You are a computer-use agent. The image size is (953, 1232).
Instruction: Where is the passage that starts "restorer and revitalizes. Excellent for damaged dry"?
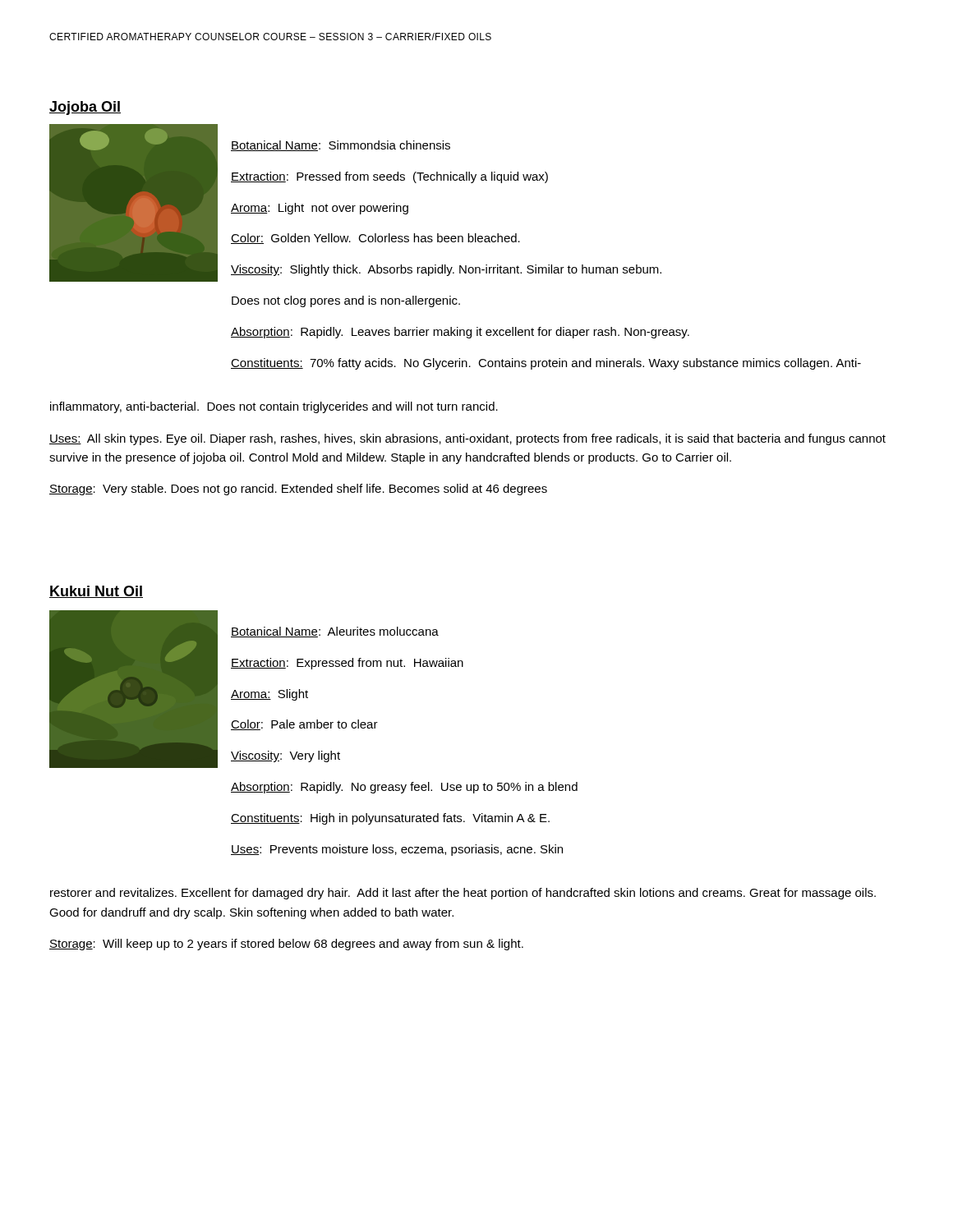coord(463,894)
